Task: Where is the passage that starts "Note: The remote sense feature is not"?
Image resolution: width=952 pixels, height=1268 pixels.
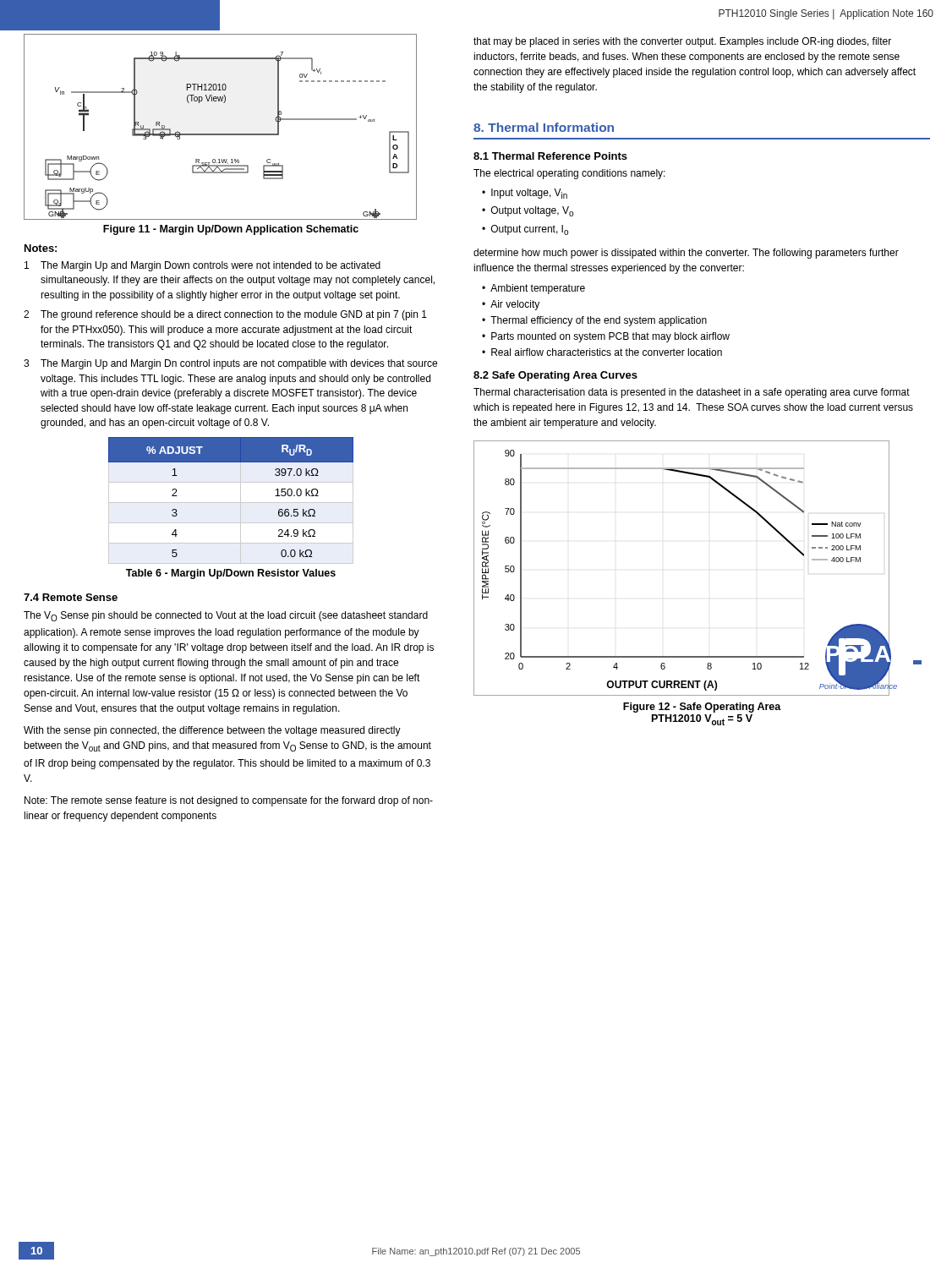Action: 228,808
